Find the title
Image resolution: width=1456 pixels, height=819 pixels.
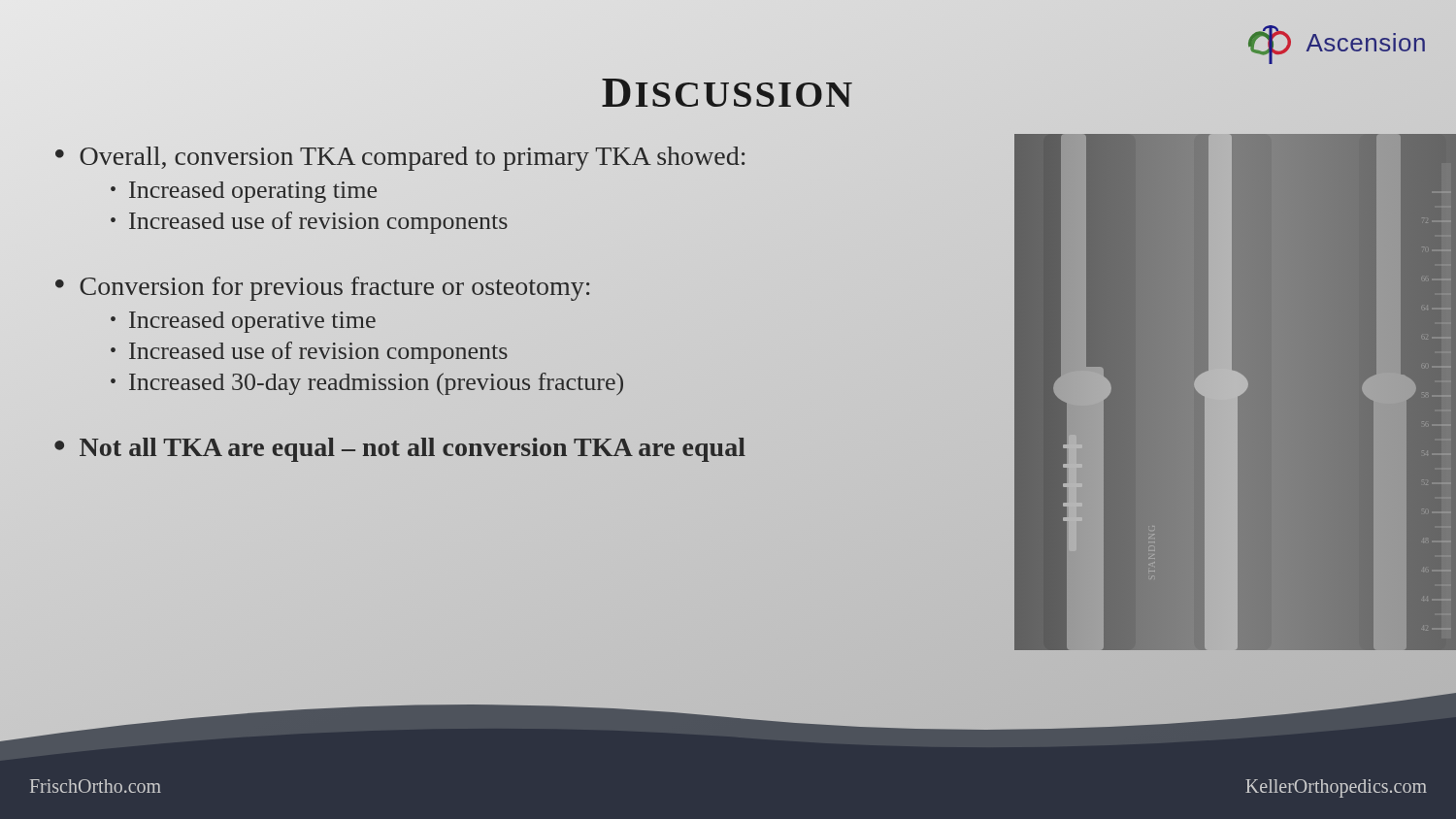coord(728,93)
